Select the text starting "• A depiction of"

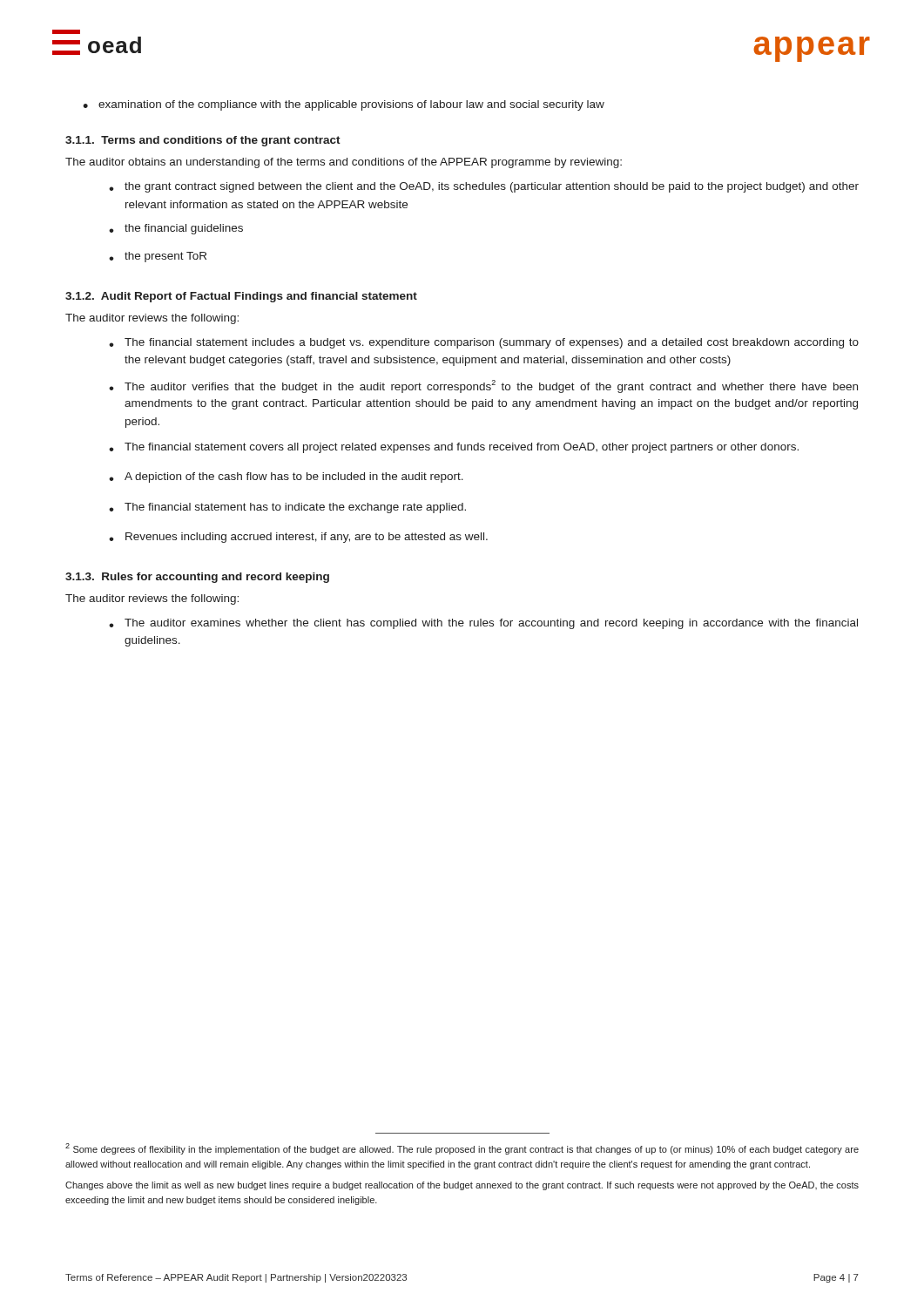(286, 479)
